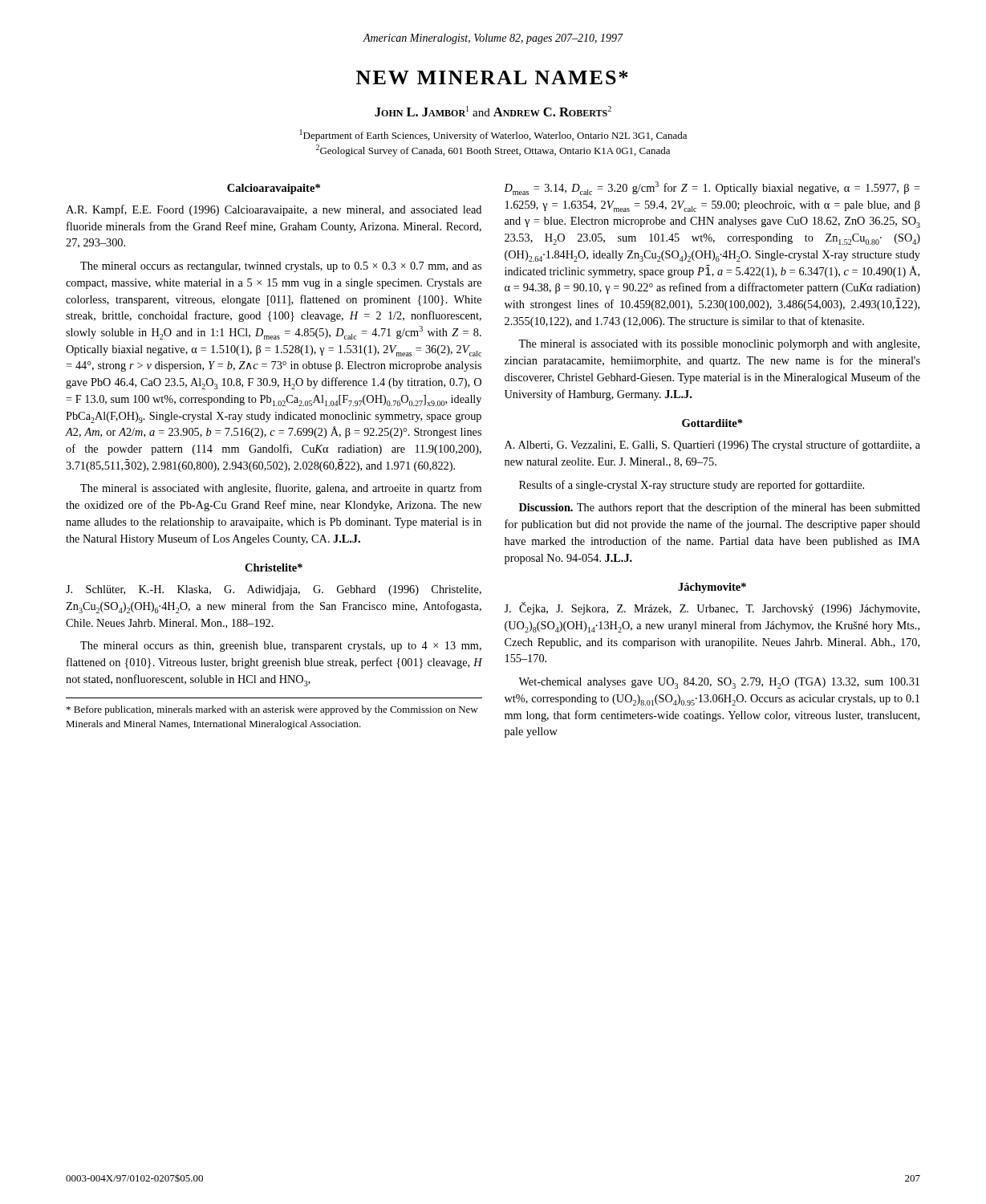The image size is (986, 1204).
Task: Locate the block of text that opens with "The mineral occurs as rectangular, twinned crystals,"
Action: point(274,366)
